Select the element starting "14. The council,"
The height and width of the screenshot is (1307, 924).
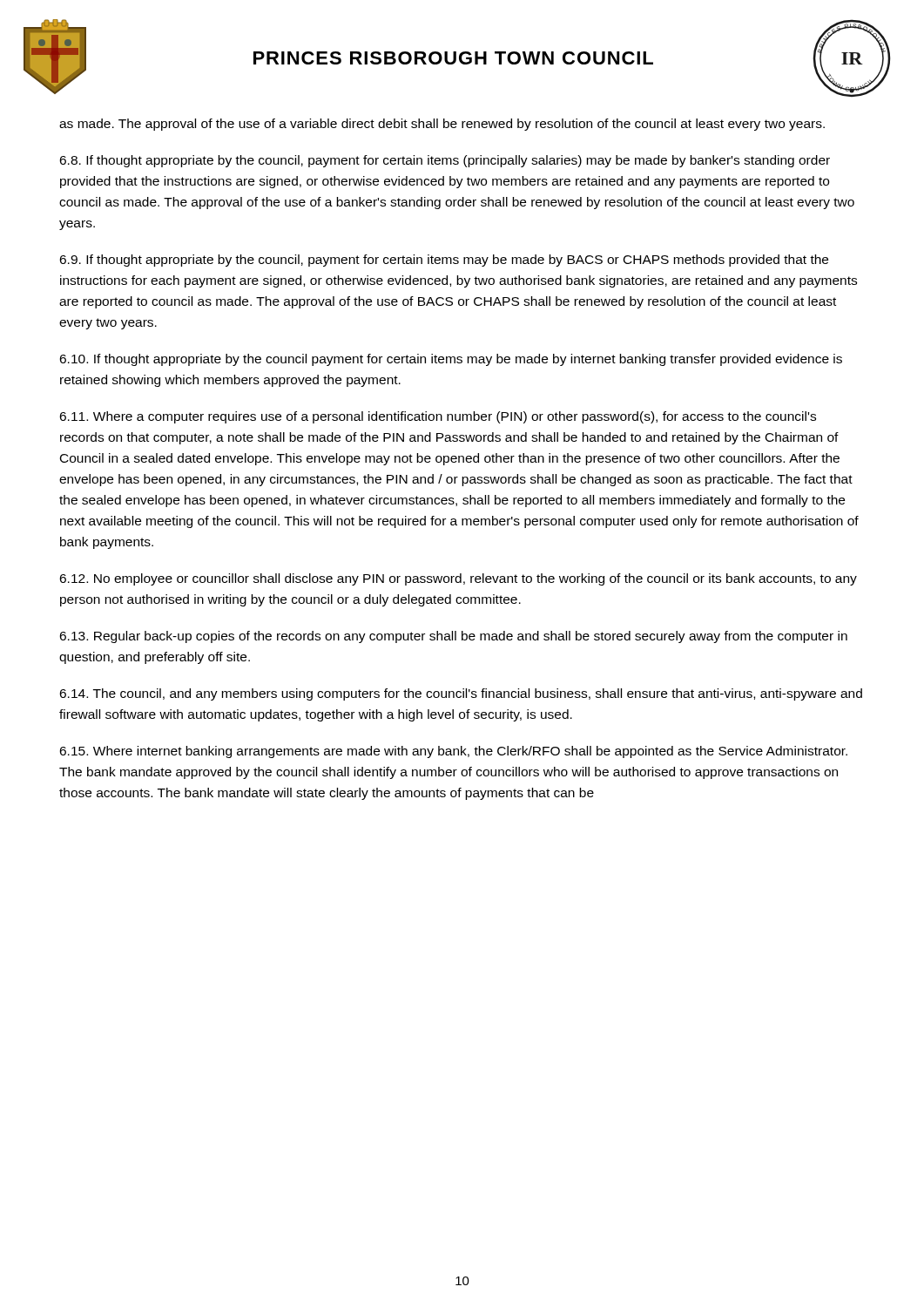pos(461,704)
